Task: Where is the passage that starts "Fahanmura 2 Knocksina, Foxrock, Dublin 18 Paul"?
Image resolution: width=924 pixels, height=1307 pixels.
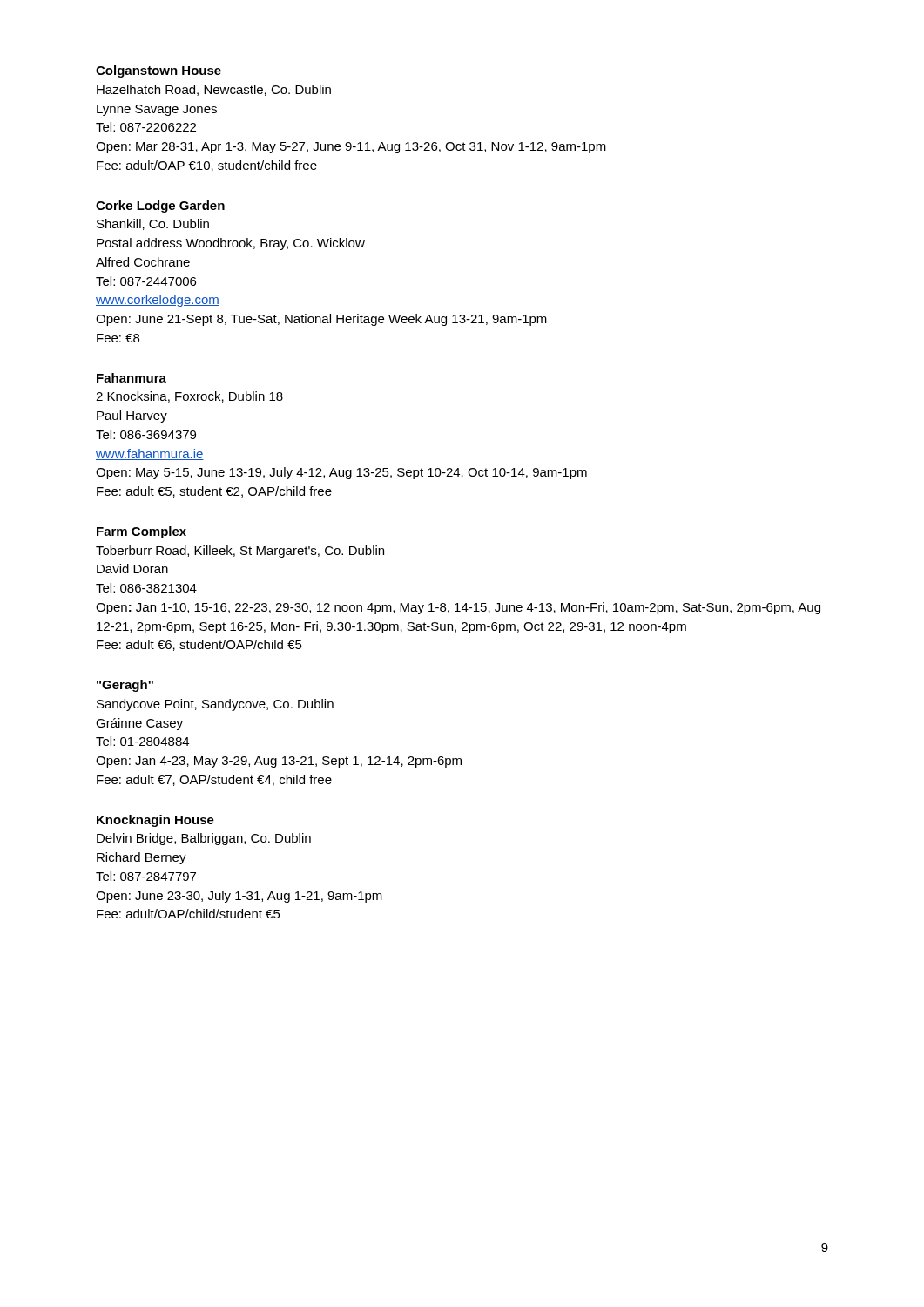Action: (x=132, y=378)
